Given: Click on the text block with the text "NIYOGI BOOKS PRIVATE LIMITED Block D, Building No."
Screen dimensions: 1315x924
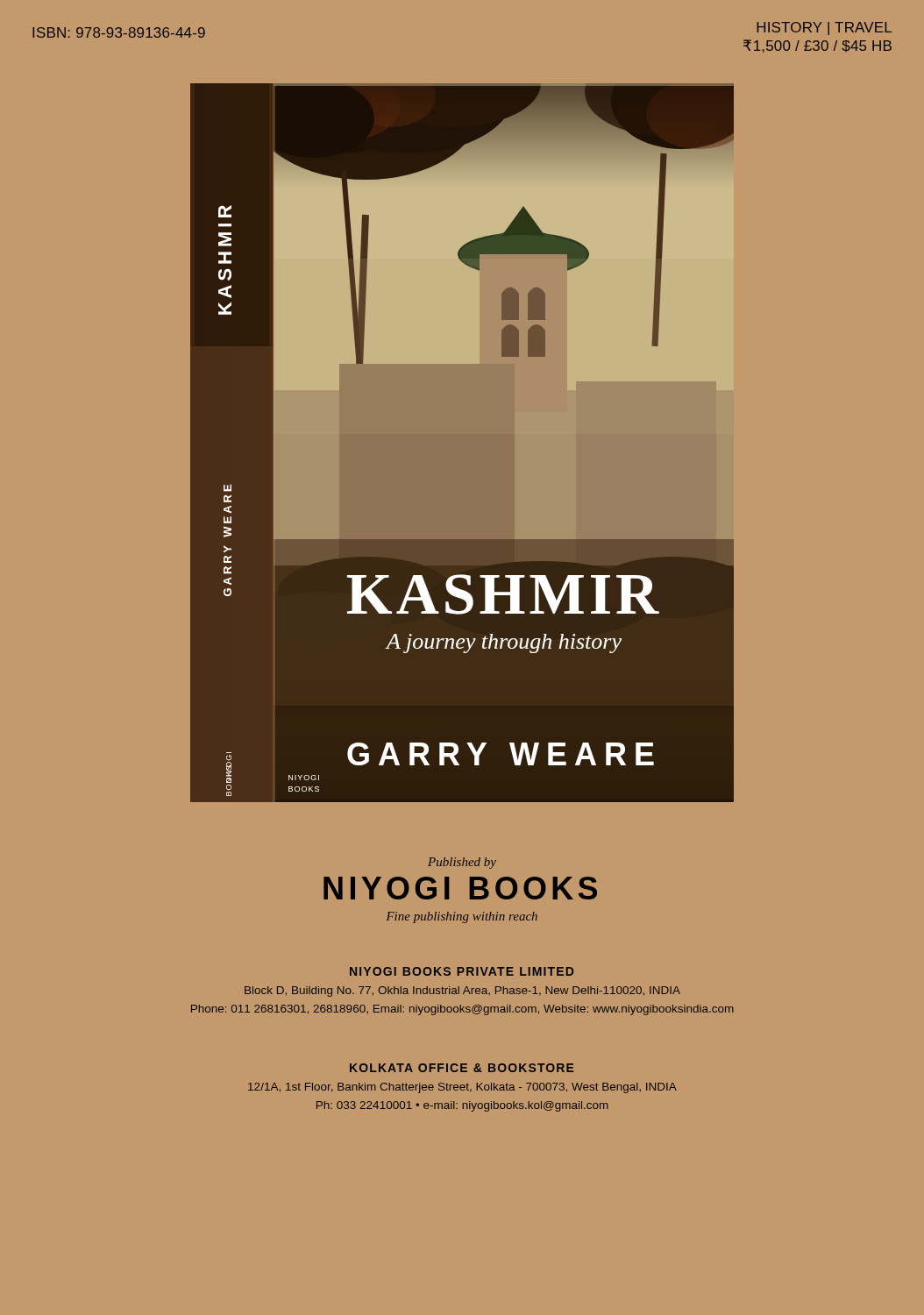Looking at the screenshot, I should coord(462,991).
